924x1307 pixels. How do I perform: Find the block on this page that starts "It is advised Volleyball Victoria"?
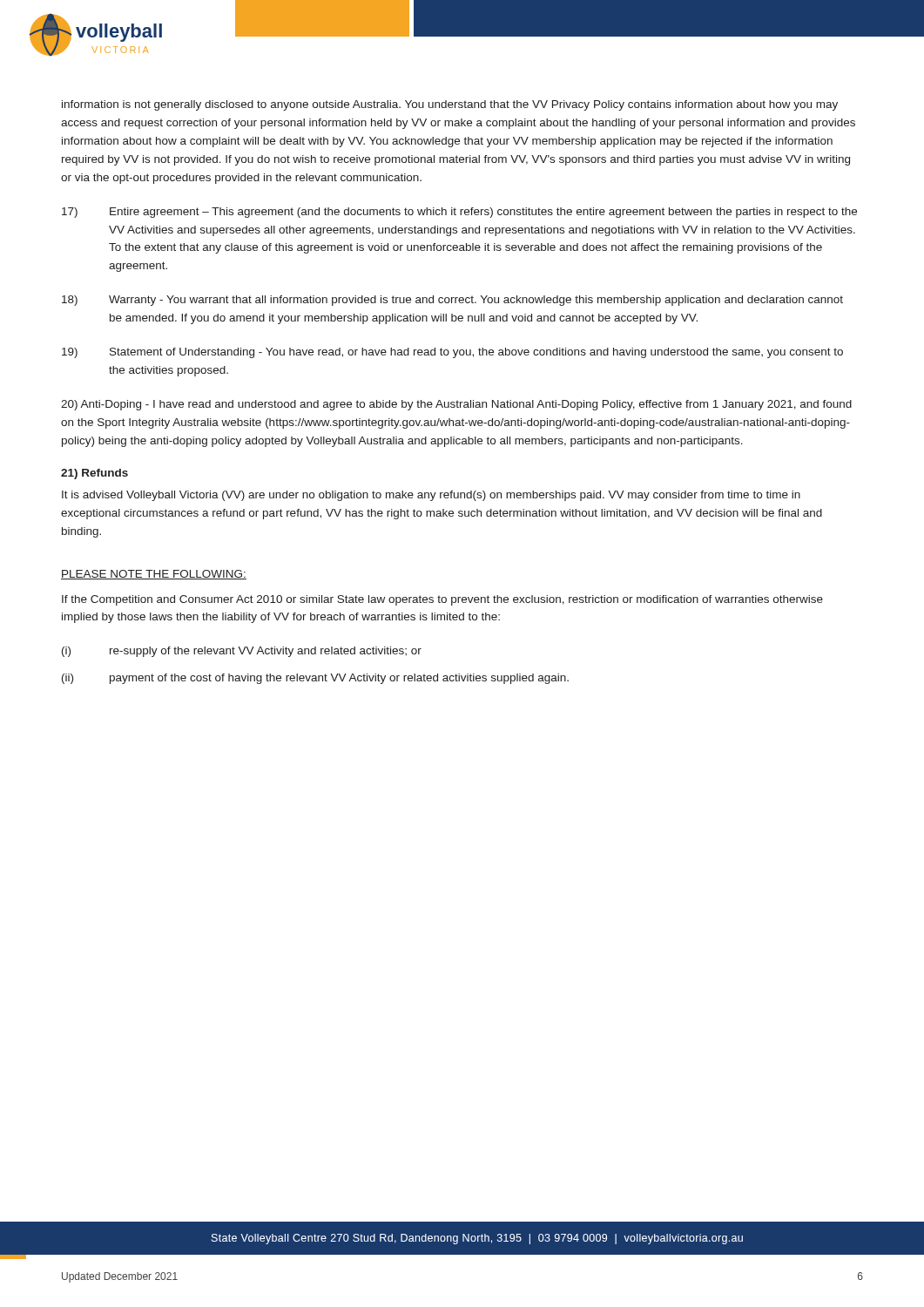[x=442, y=513]
